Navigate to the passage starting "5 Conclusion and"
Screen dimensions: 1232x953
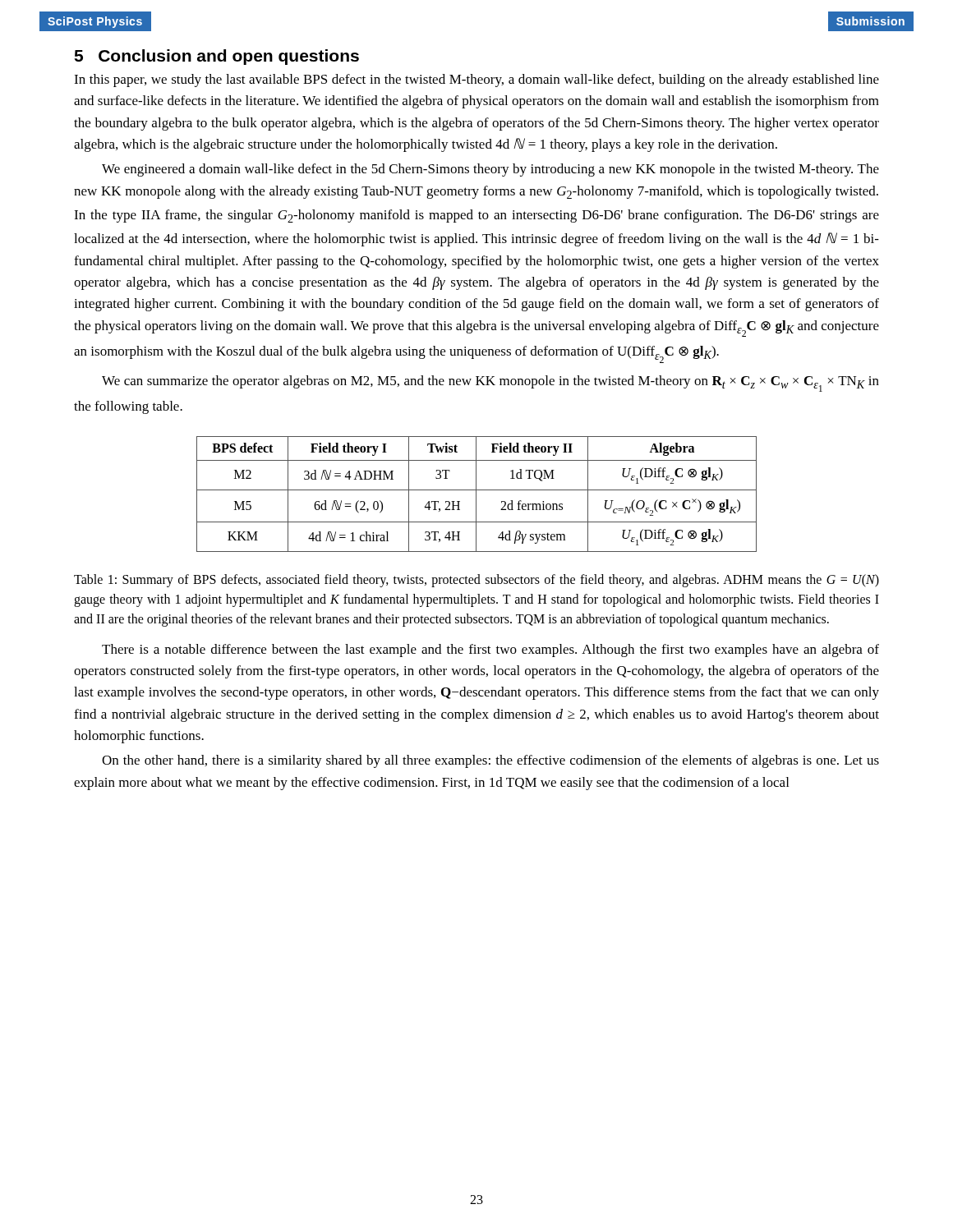coord(217,55)
